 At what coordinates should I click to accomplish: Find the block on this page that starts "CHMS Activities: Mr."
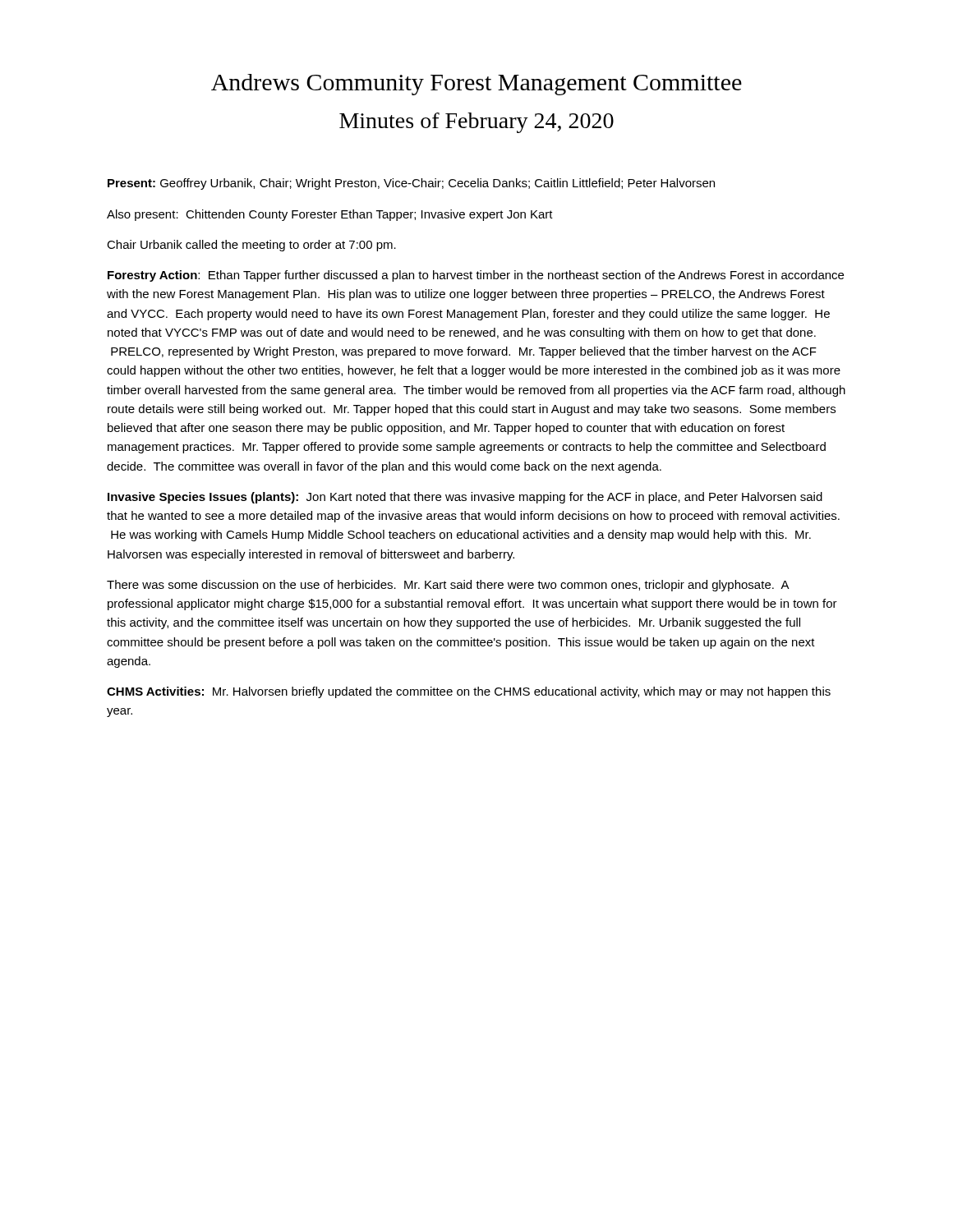pyautogui.click(x=469, y=701)
